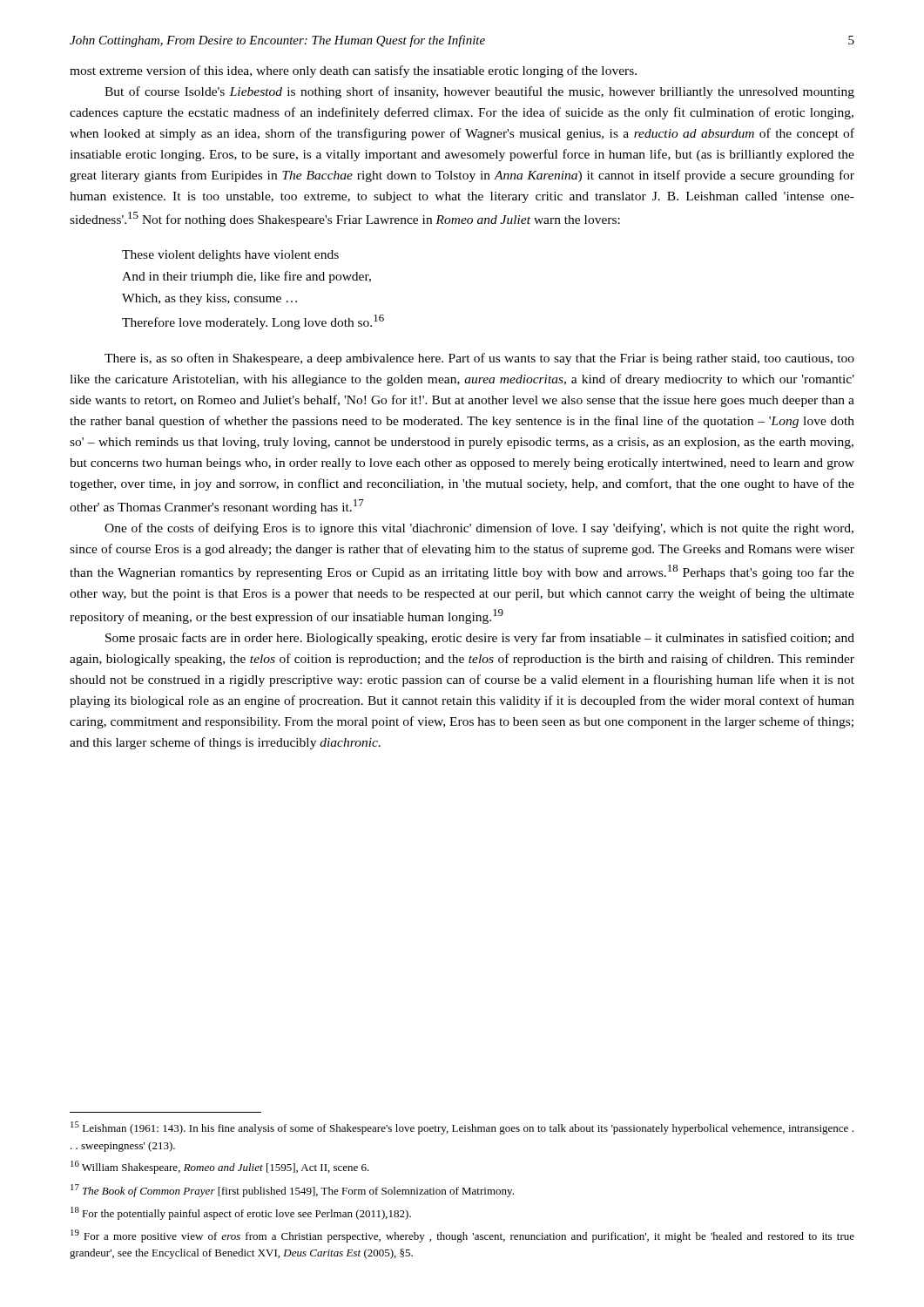The image size is (924, 1307).
Task: Locate the text block starting "These violent delights have violent ends And"
Action: (x=230, y=256)
